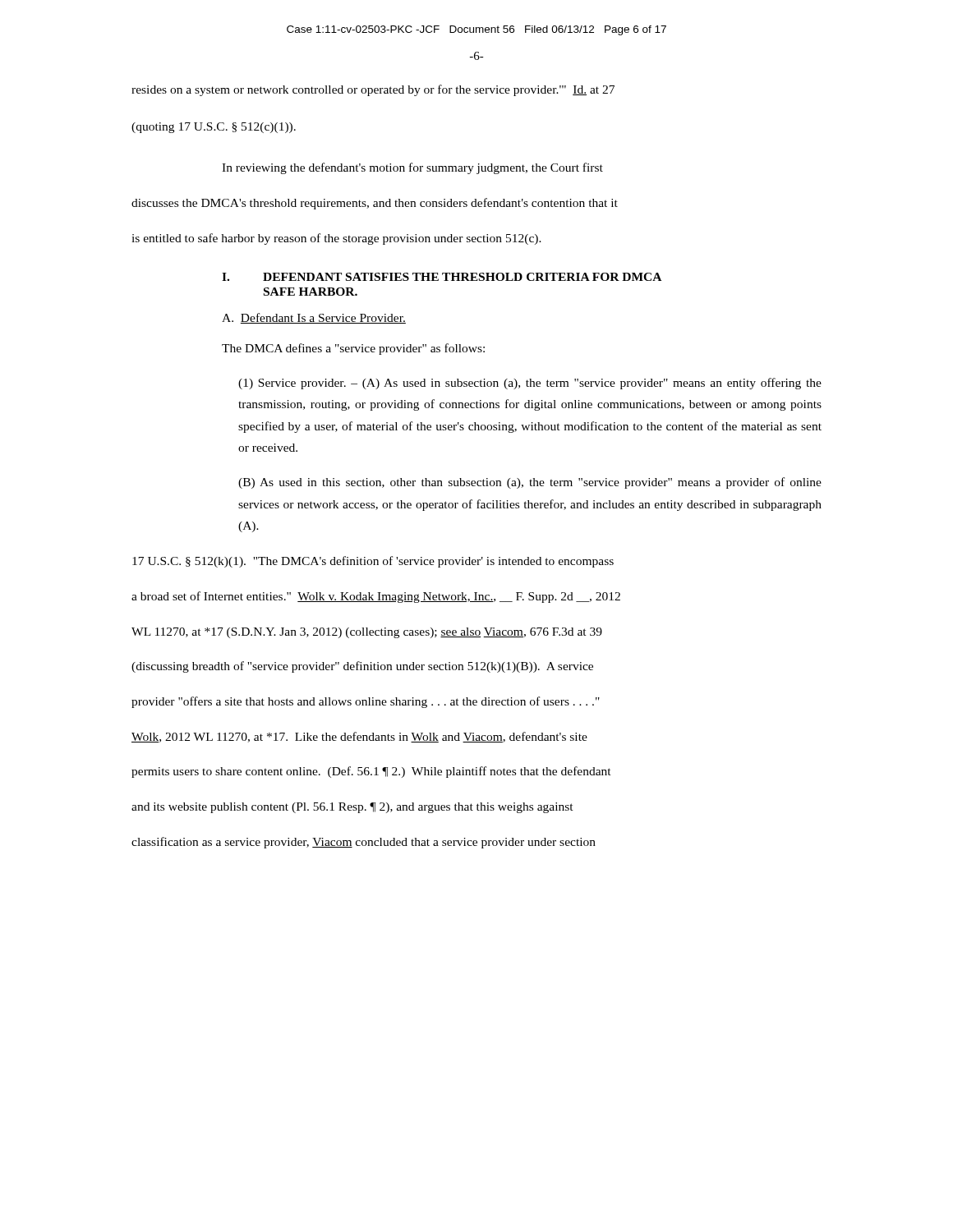Viewport: 953px width, 1232px height.
Task: Find the text starting "Wolk, 2012 WL 11270, at *17. Like the"
Action: tap(359, 736)
